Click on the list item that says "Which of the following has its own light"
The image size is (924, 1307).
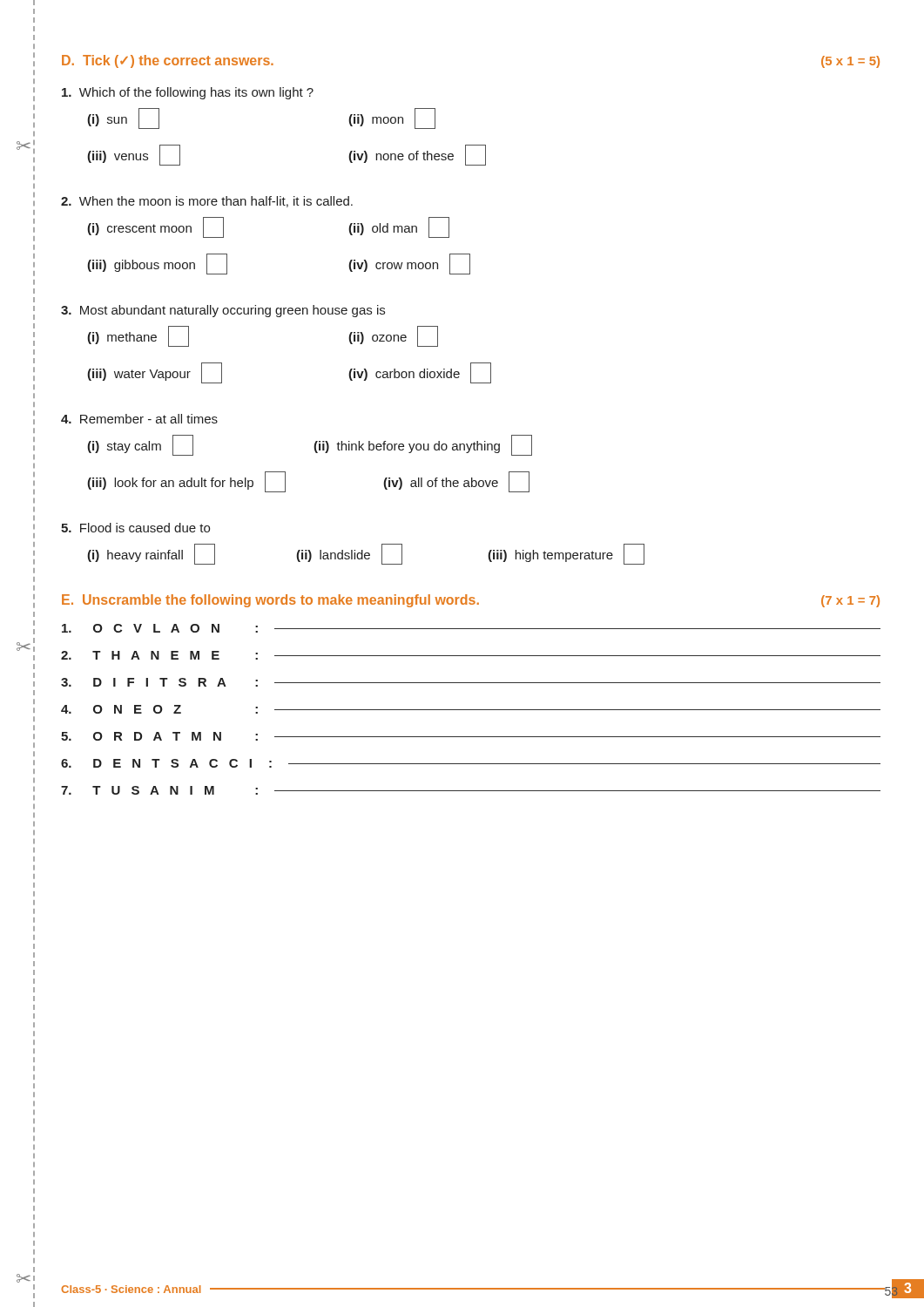point(188,93)
